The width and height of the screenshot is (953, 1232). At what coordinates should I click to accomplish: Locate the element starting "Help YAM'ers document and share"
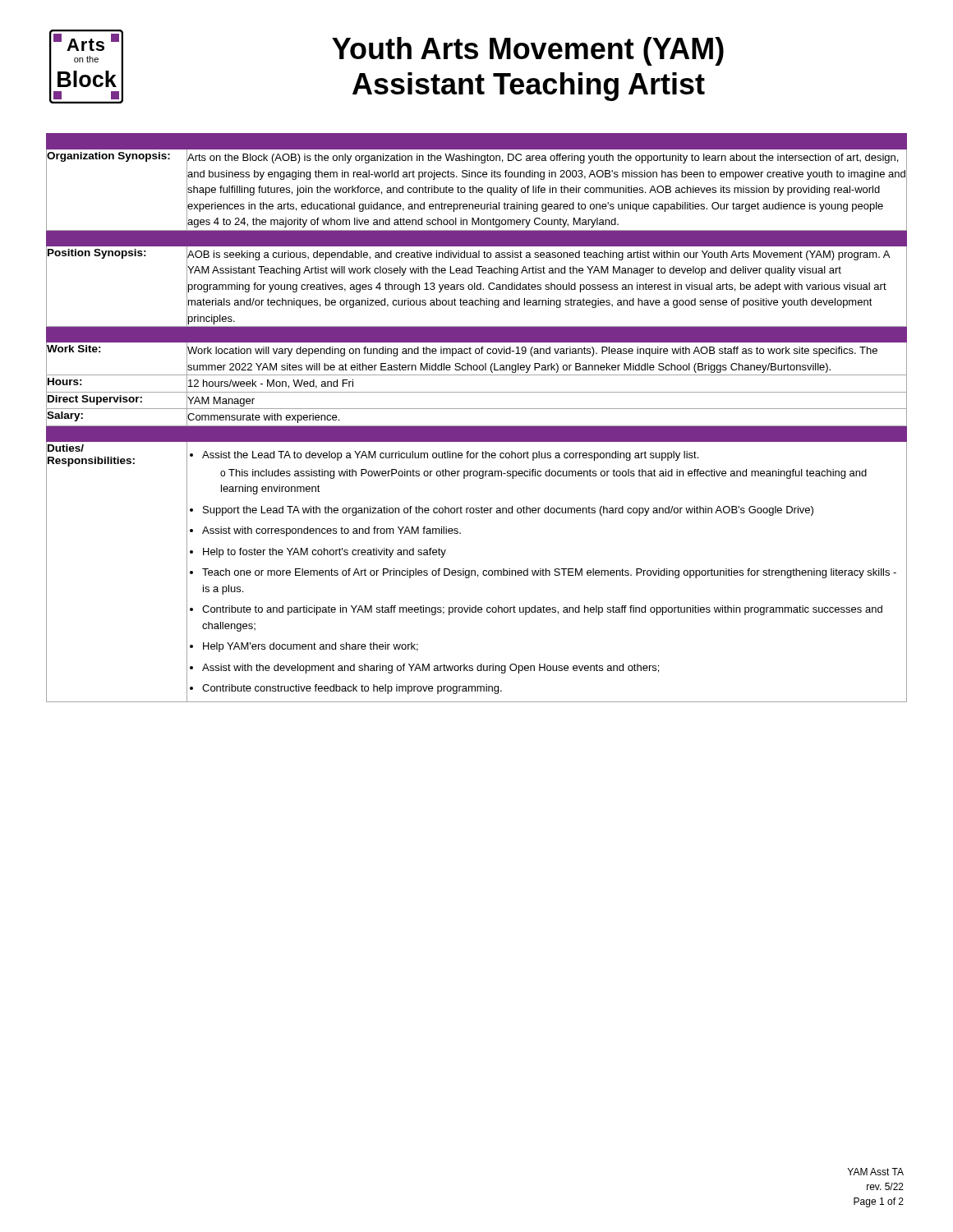[310, 646]
